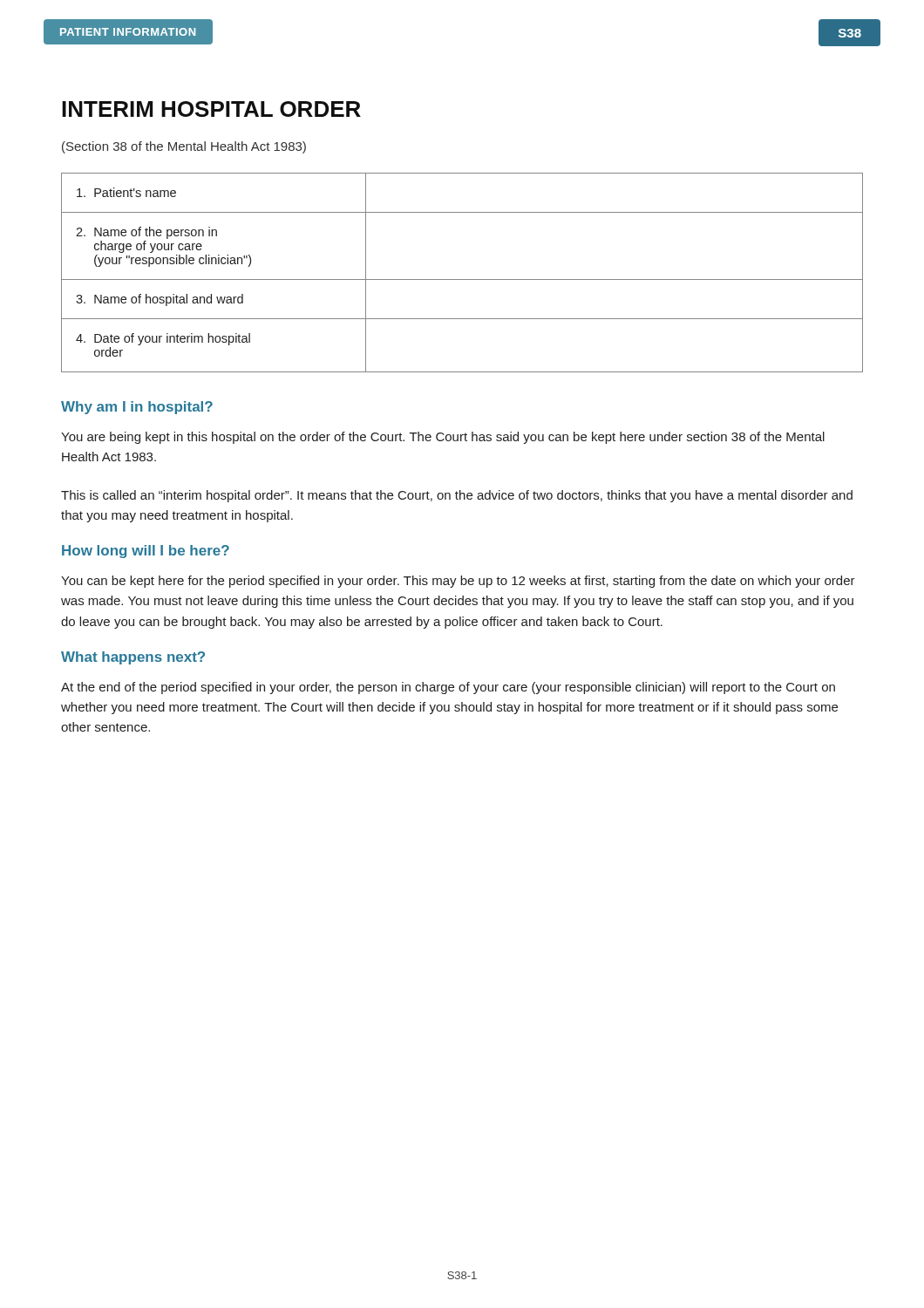Click on the text block that reads "(Section 38 of the"
The image size is (924, 1308).
pyautogui.click(x=184, y=146)
